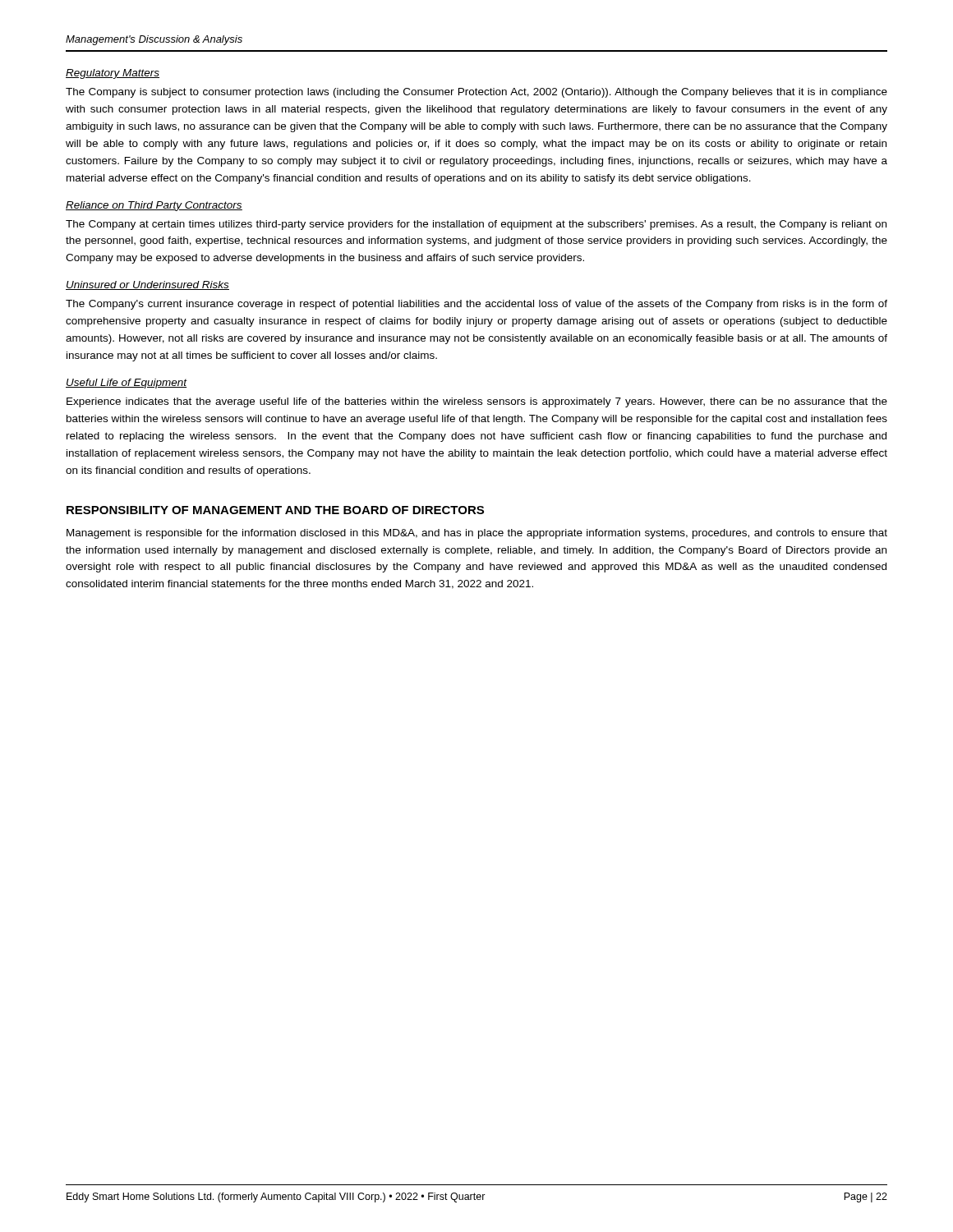Click on the section header that says "Uninsured or Underinsured Risks"

click(x=147, y=285)
